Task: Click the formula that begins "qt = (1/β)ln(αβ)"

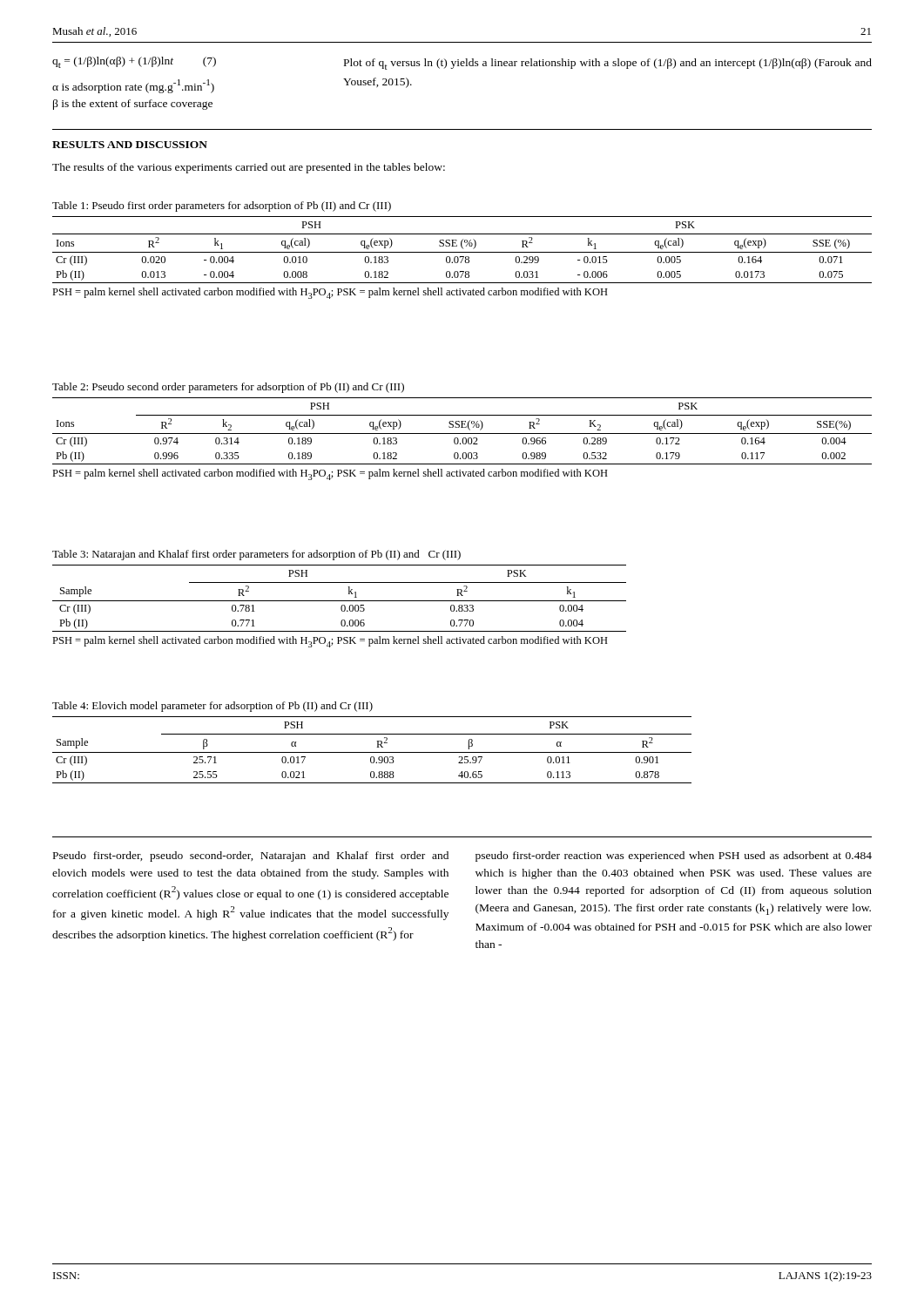Action: (134, 62)
